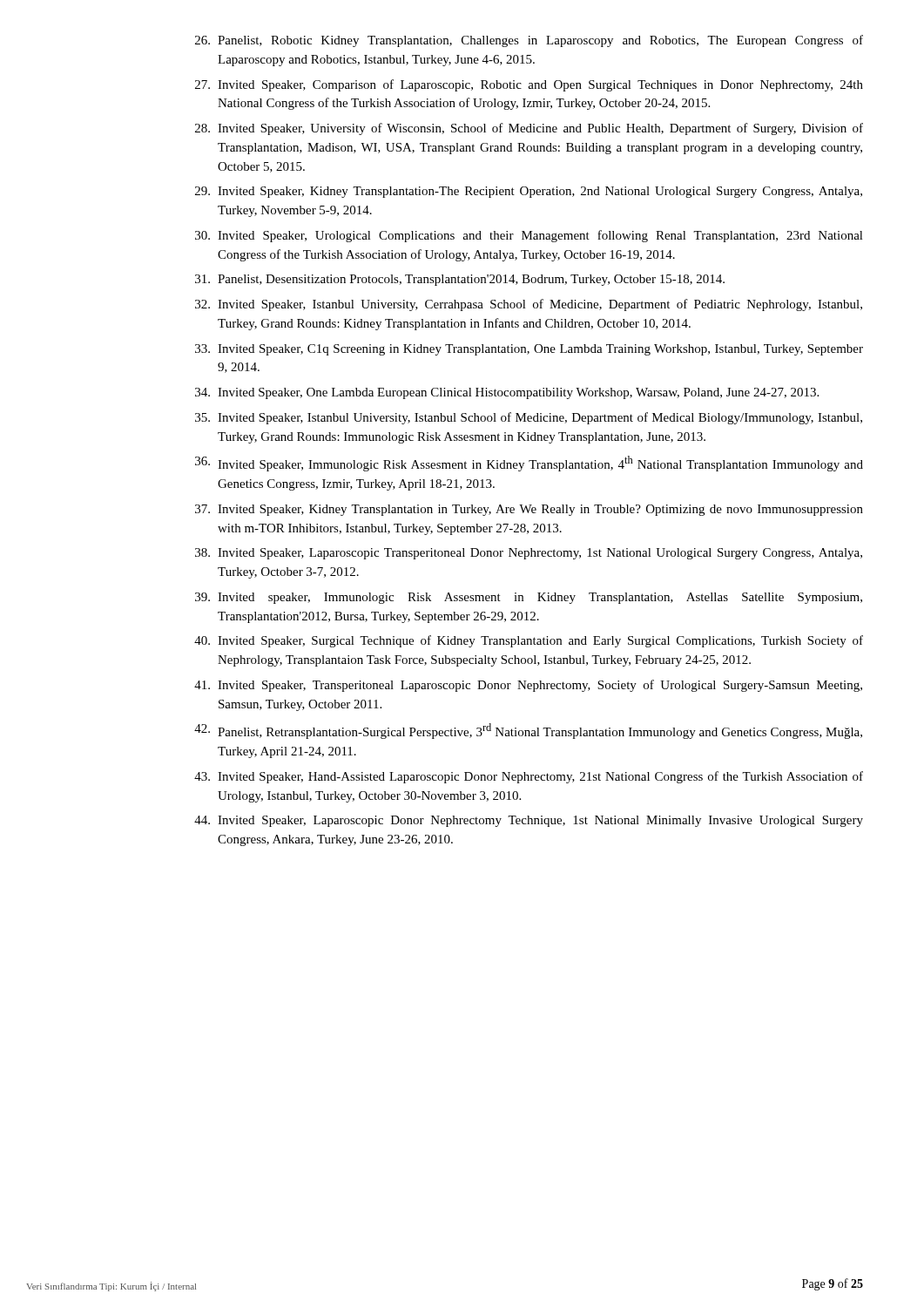The height and width of the screenshot is (1307, 924).
Task: Find the element starting "32. Invited Speaker,"
Action: click(519, 314)
